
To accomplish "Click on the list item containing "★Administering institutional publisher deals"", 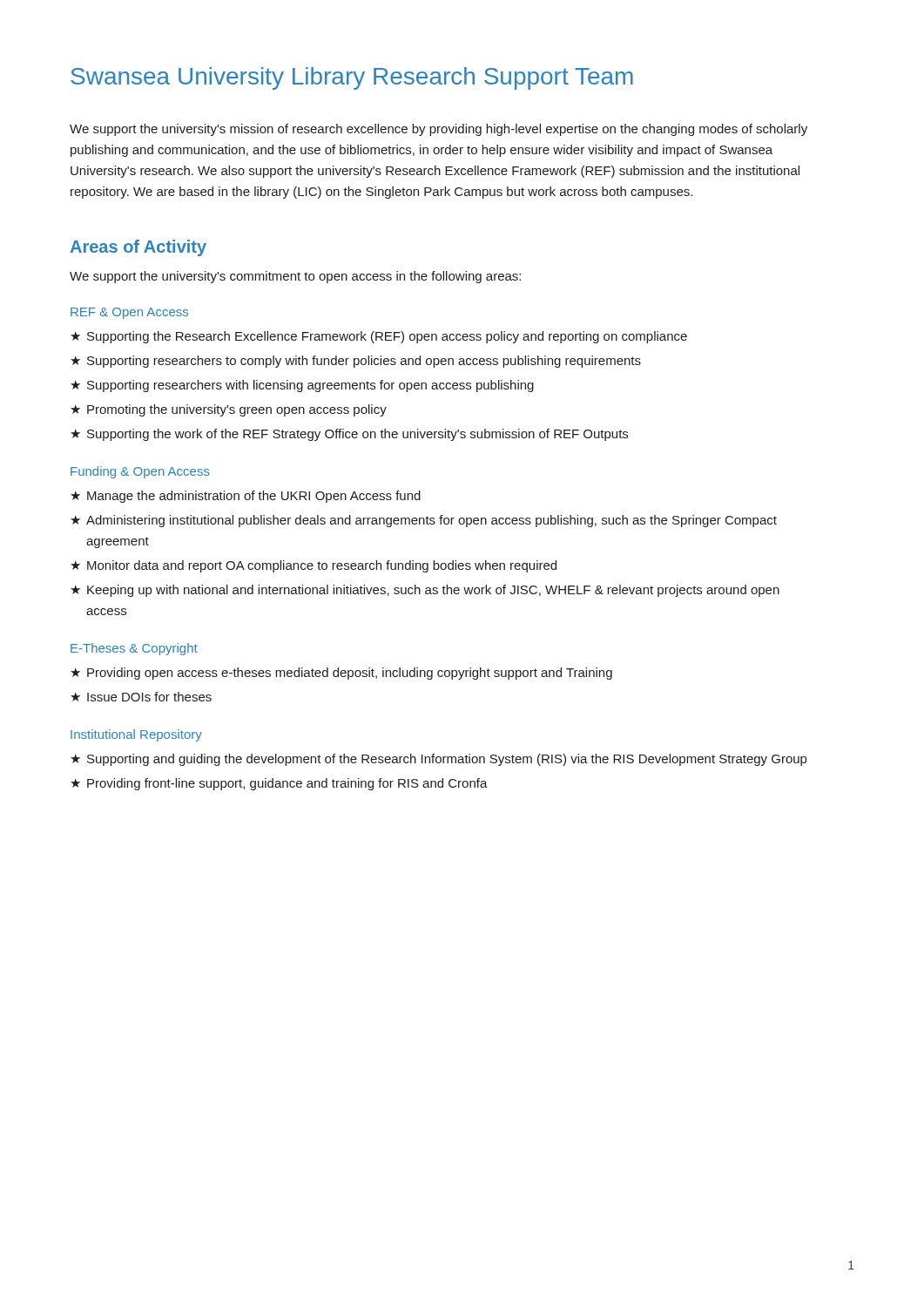I will (x=444, y=531).
